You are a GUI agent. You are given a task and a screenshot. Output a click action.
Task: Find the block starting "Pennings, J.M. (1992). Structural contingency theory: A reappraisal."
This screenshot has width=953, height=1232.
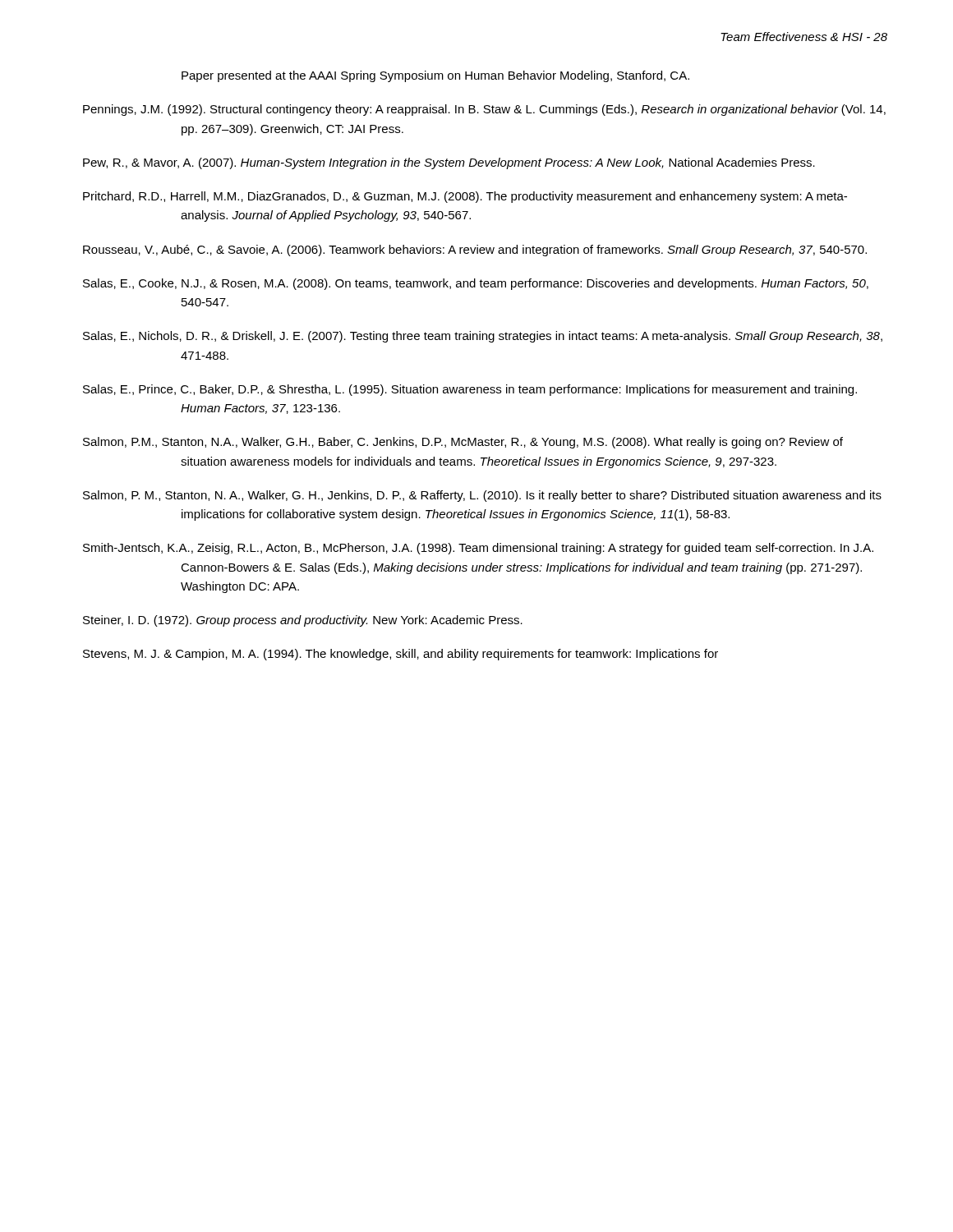tap(484, 119)
